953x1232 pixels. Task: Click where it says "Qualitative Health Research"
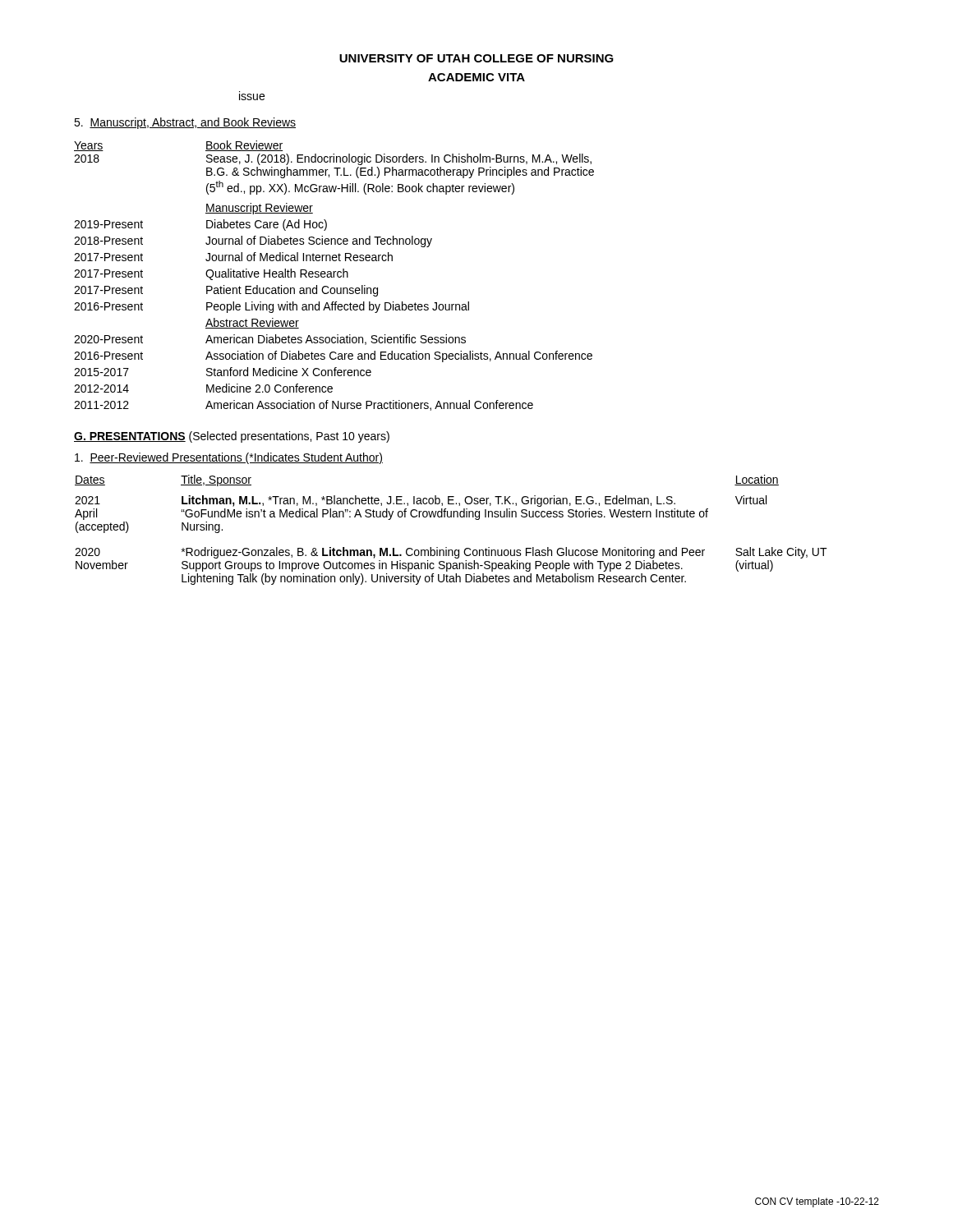click(277, 273)
